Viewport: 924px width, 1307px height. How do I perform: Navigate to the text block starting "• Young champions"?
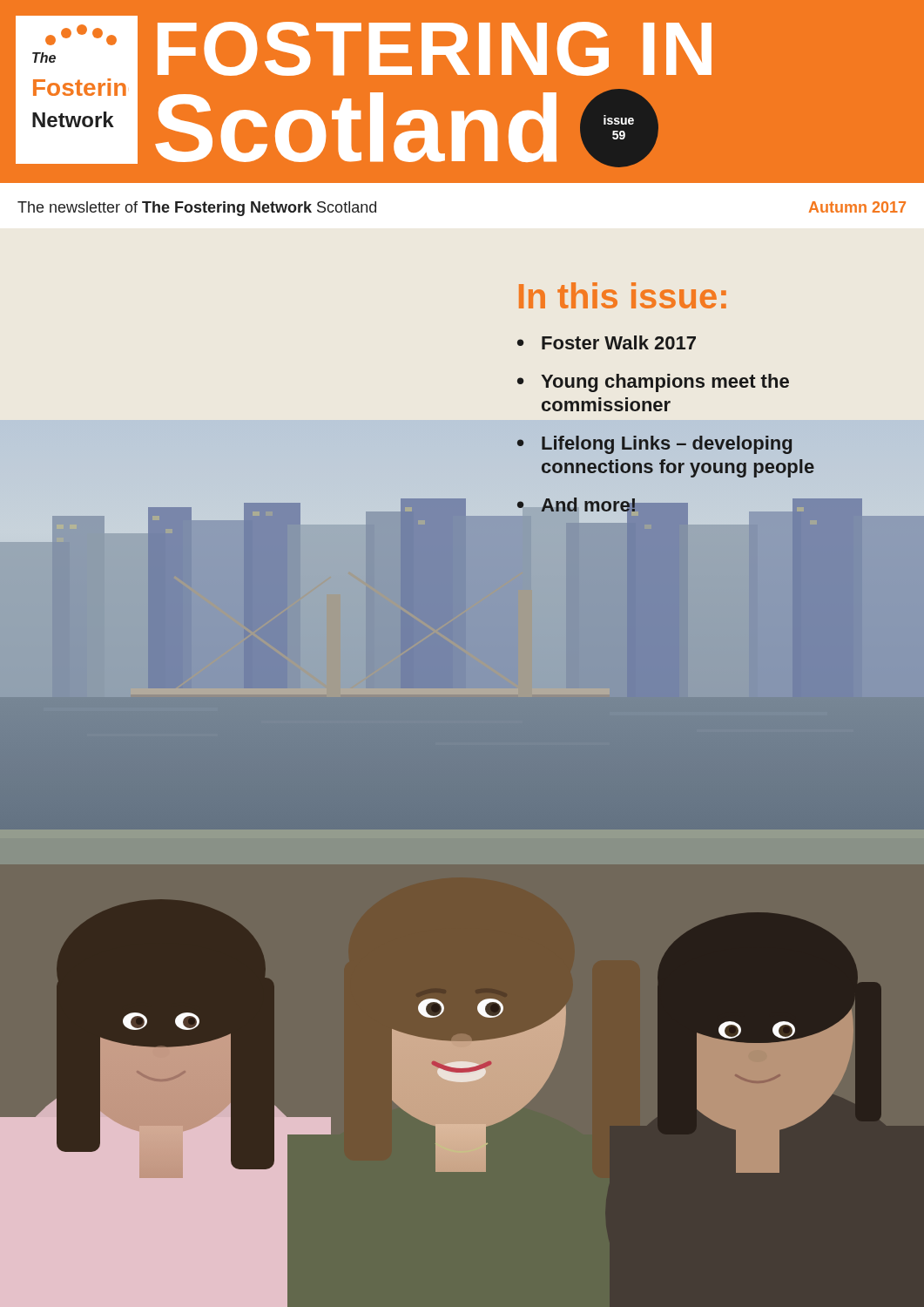[653, 392]
